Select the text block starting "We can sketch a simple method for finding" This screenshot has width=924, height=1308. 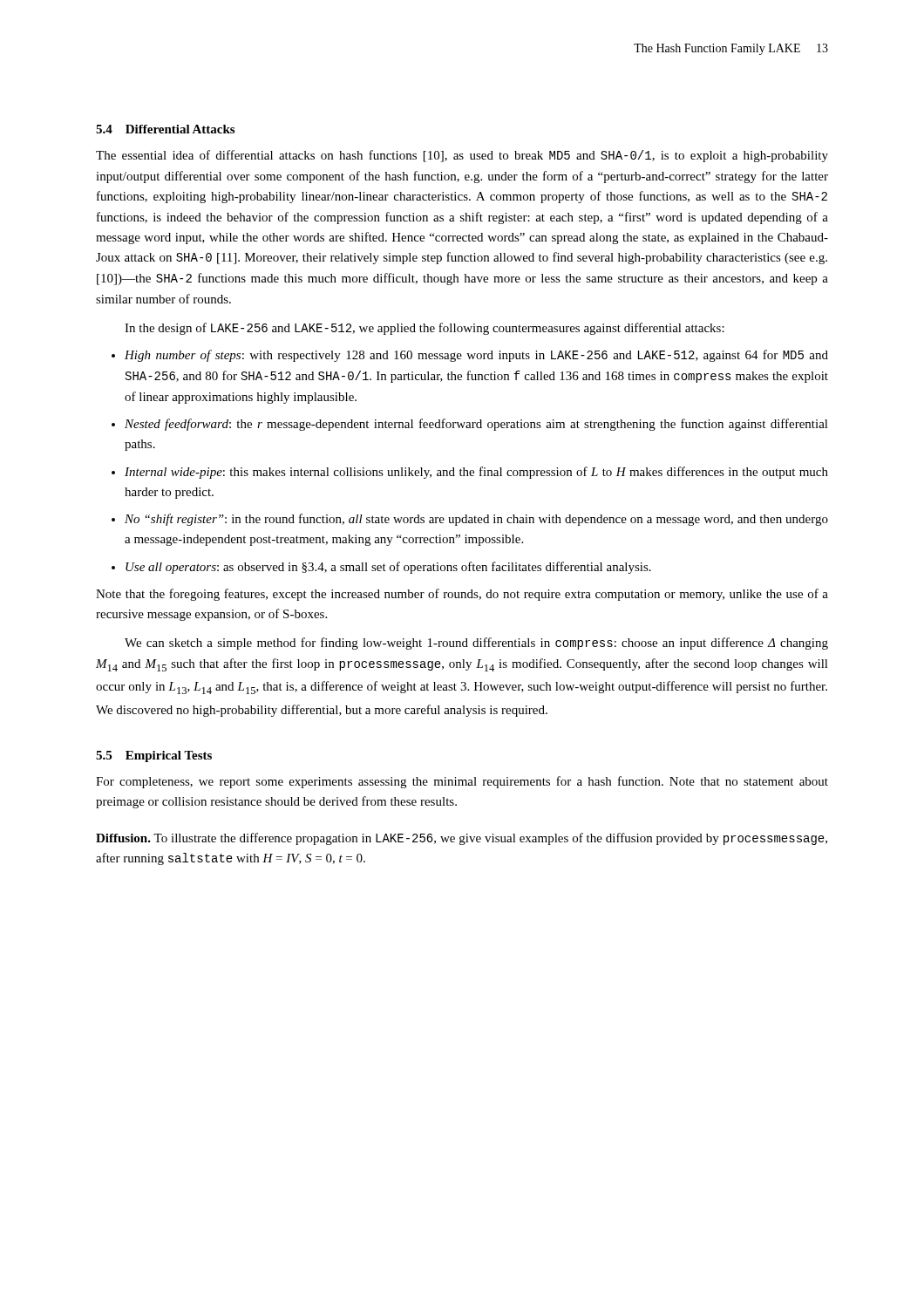point(462,677)
